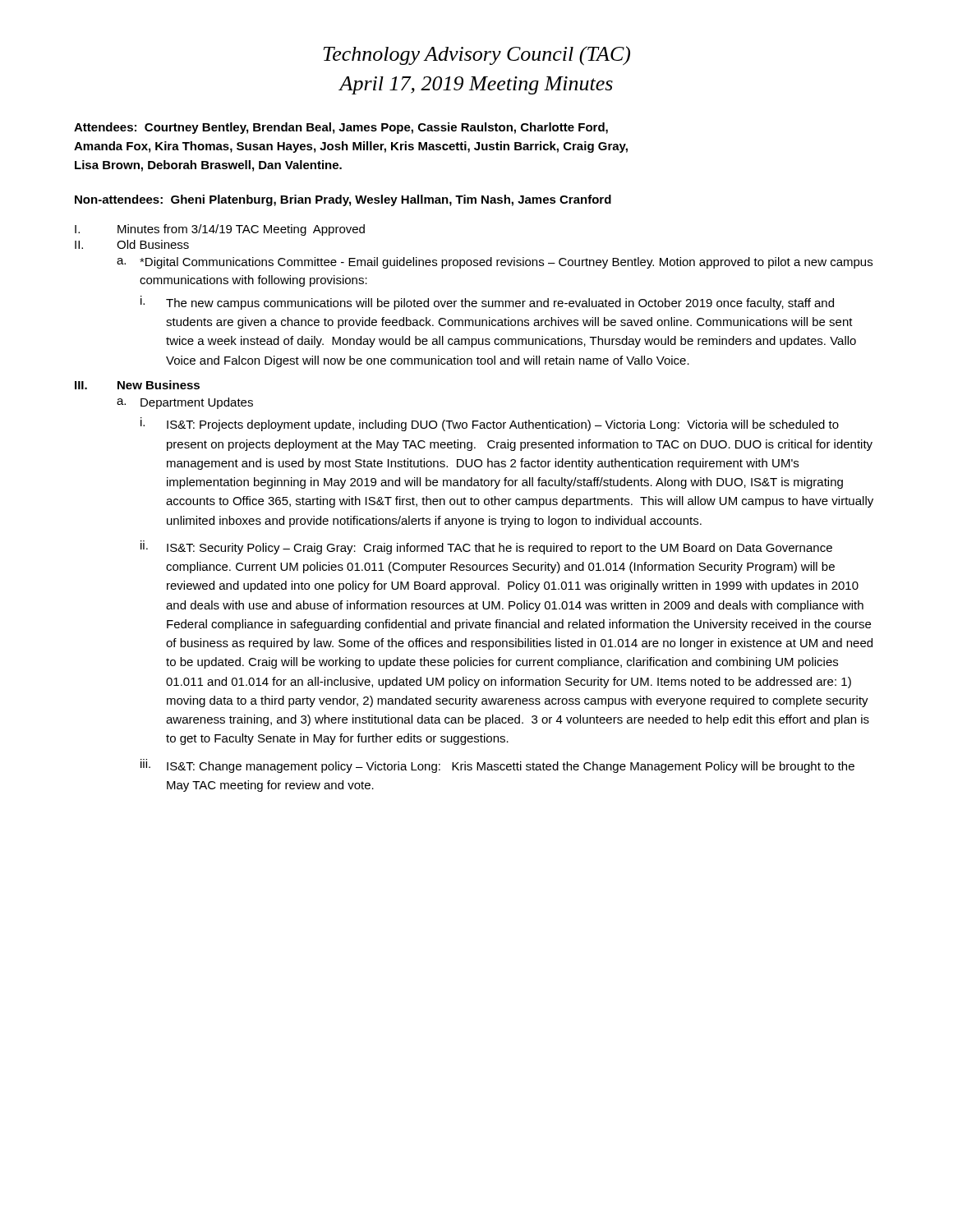Find "II. Old Business" on this page
This screenshot has width=953, height=1232.
pyautogui.click(x=132, y=244)
